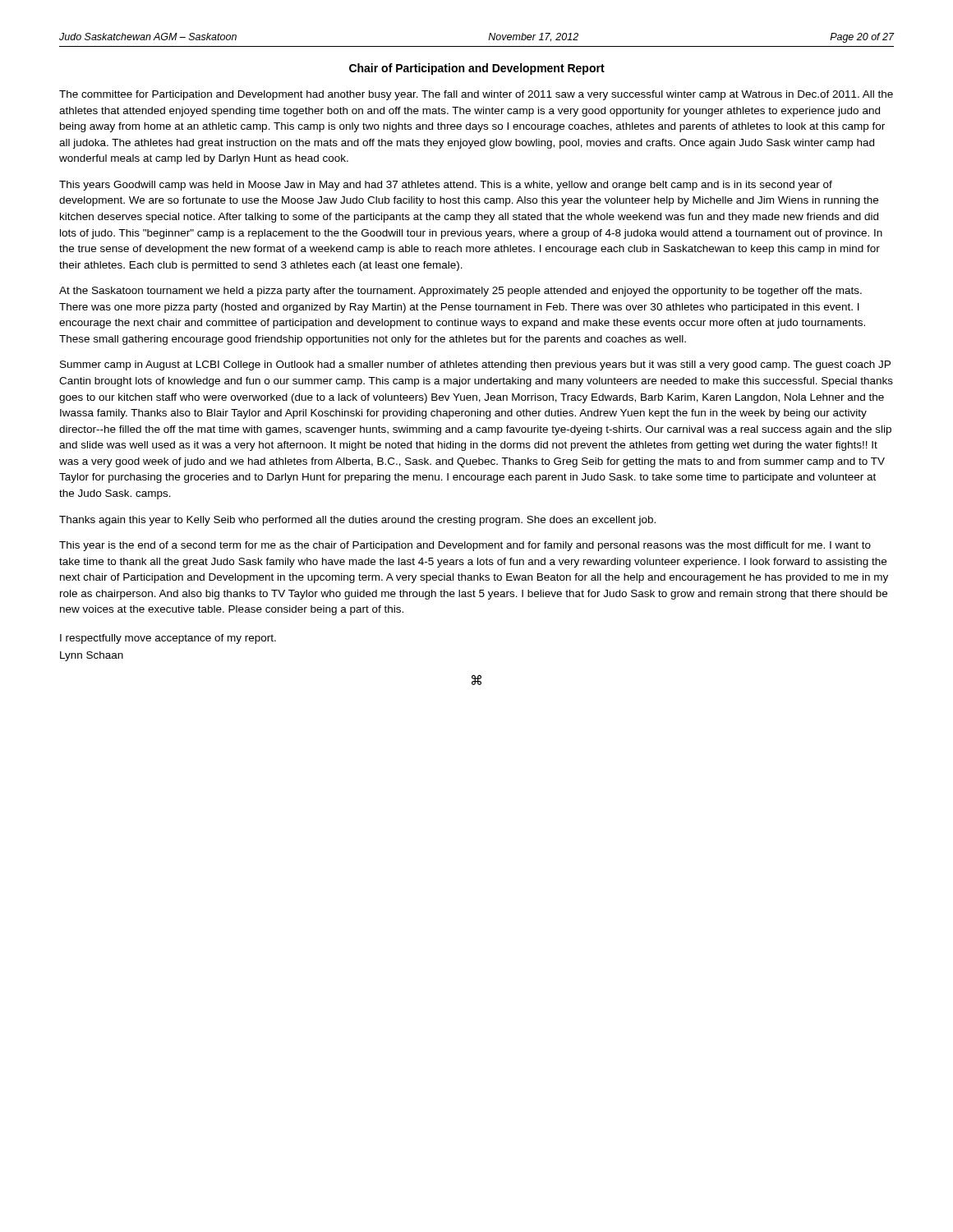Select the element starting "At the Saskatoon tournament we"
Viewport: 953px width, 1232px height.
pyautogui.click(x=463, y=315)
